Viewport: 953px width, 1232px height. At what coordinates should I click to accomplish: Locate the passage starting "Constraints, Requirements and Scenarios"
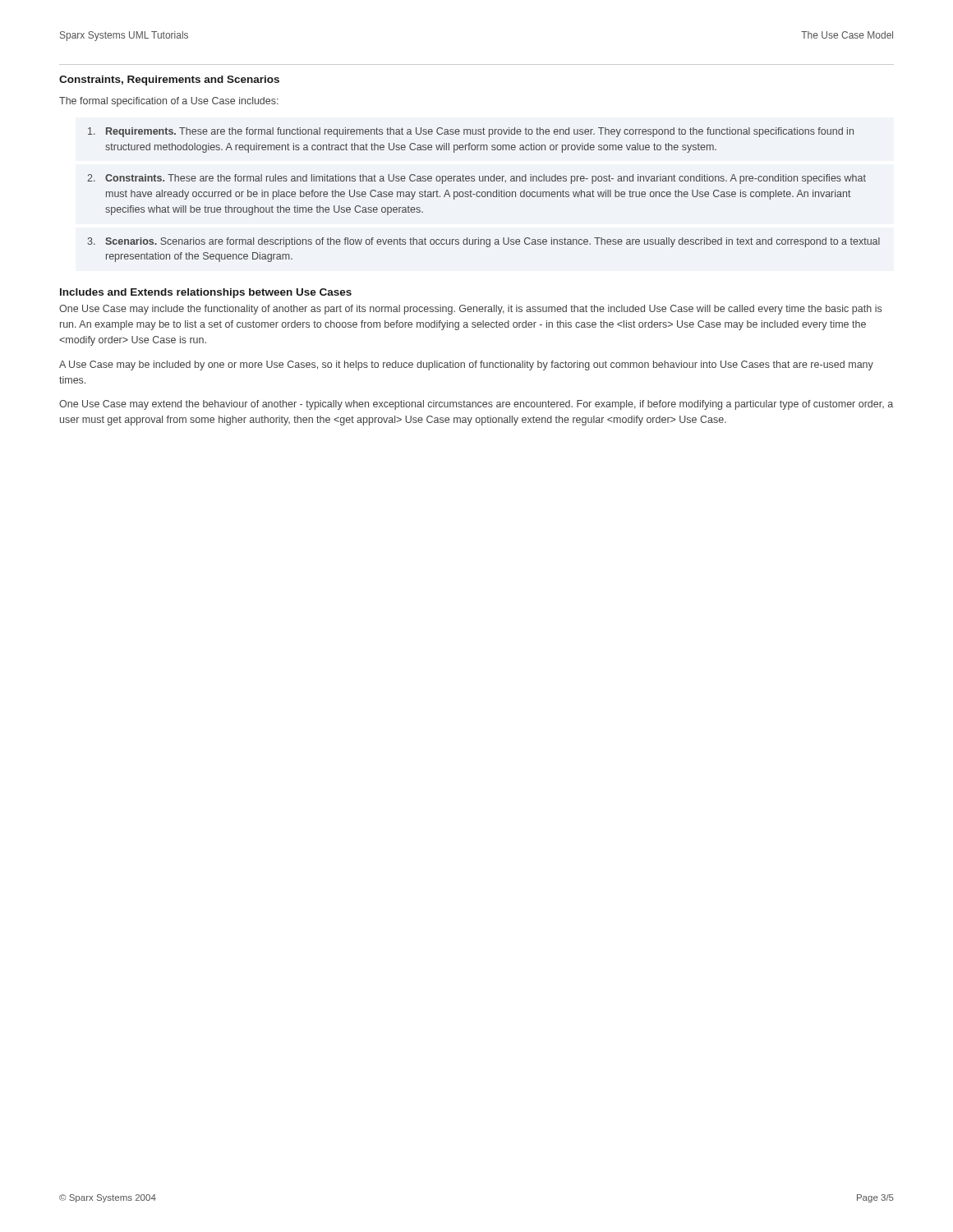169,79
